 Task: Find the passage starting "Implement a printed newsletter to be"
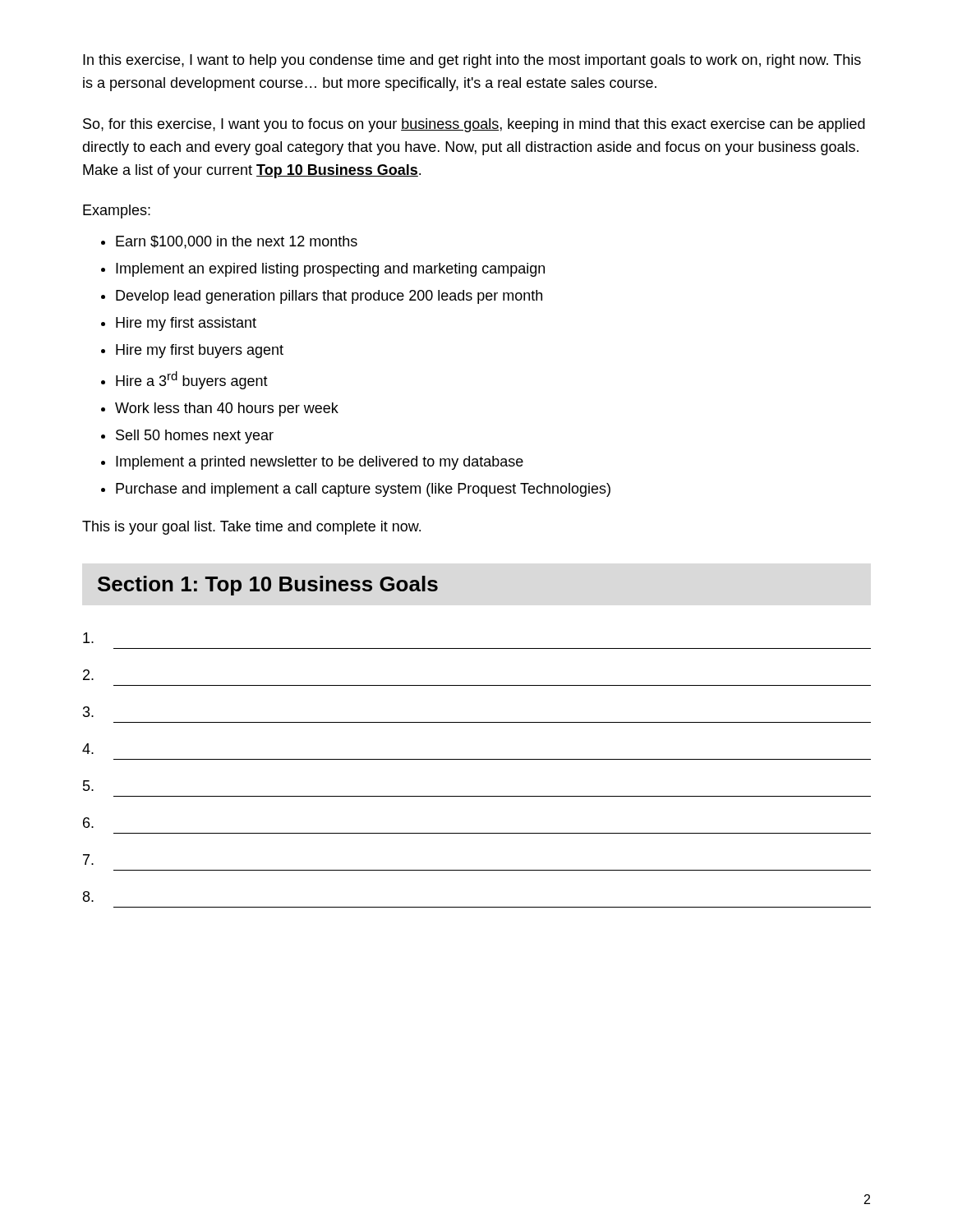click(x=319, y=462)
